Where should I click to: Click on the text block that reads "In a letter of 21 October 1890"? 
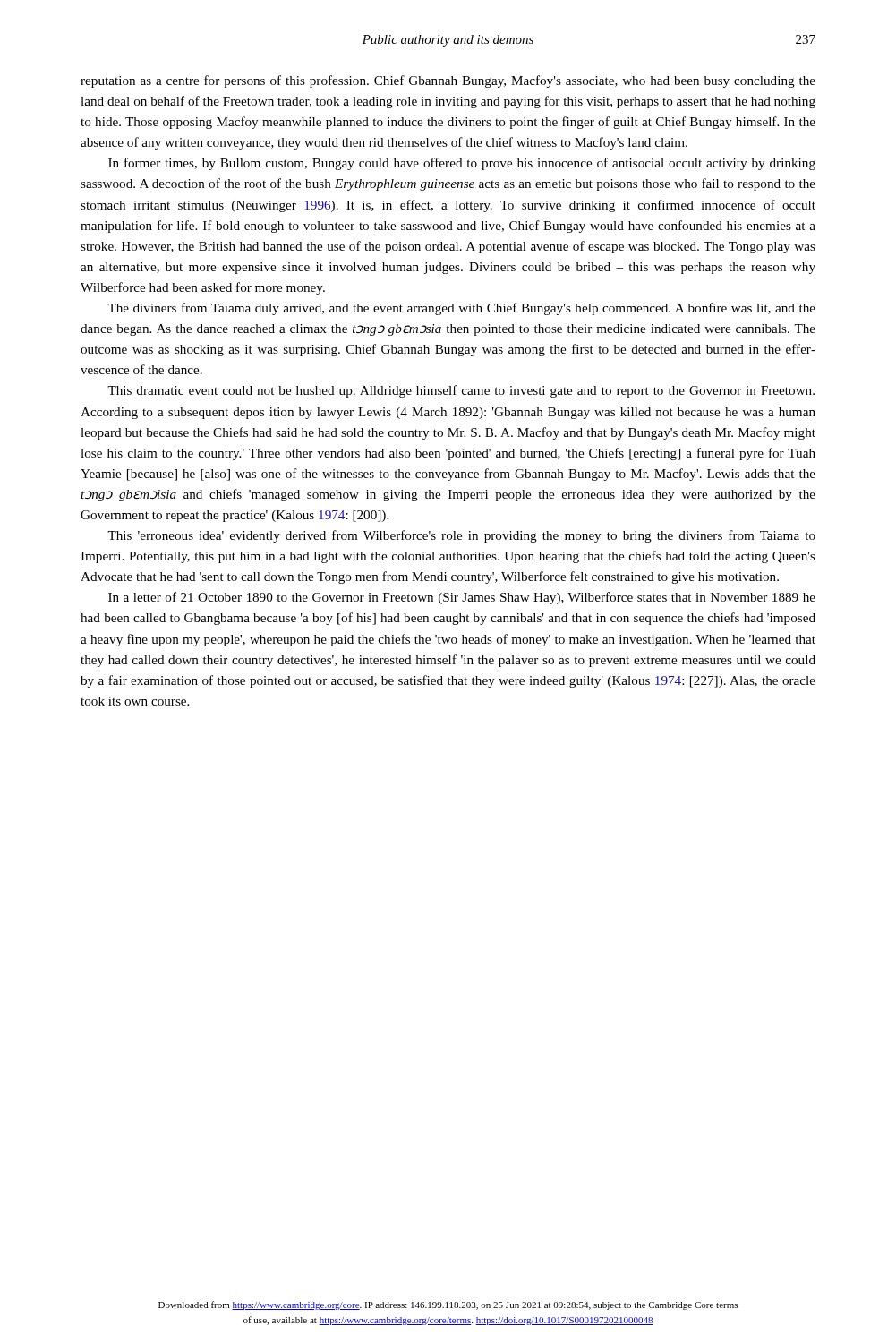(448, 649)
